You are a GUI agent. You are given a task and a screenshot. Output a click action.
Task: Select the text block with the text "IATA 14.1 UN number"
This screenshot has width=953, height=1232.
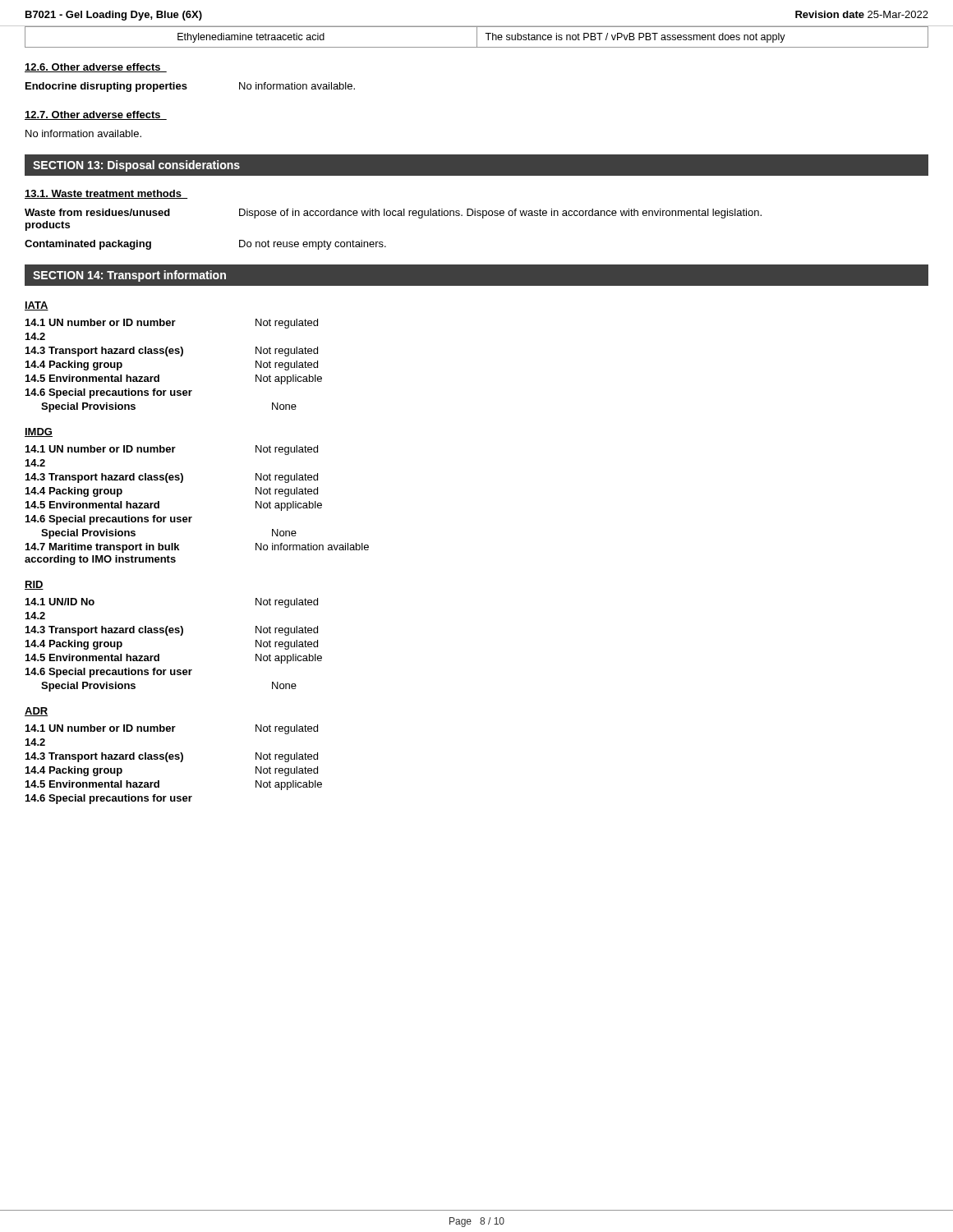coord(37,306)
